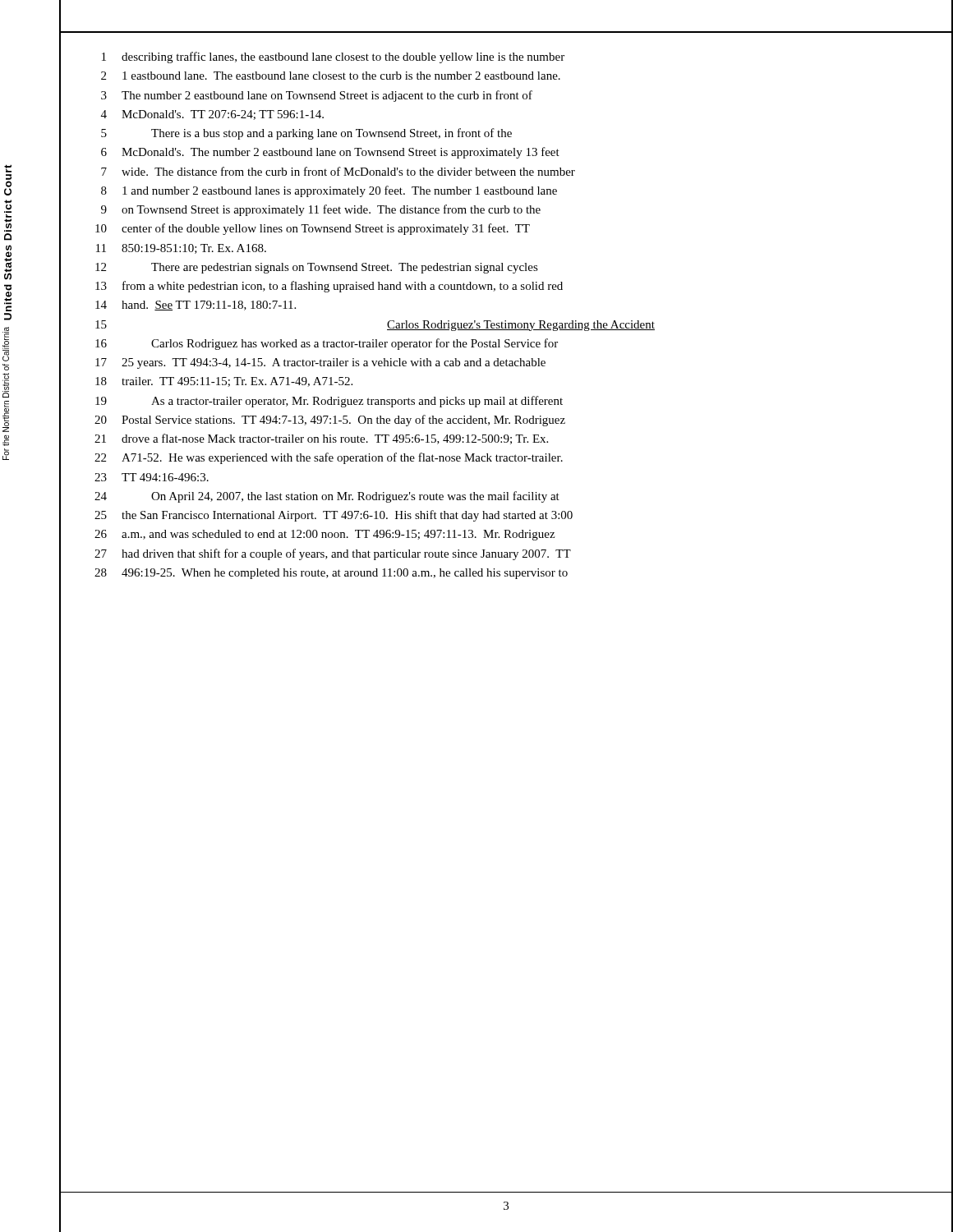Select the passage starting "5 There is a bus stop"
This screenshot has height=1232, width=953.
[502, 134]
